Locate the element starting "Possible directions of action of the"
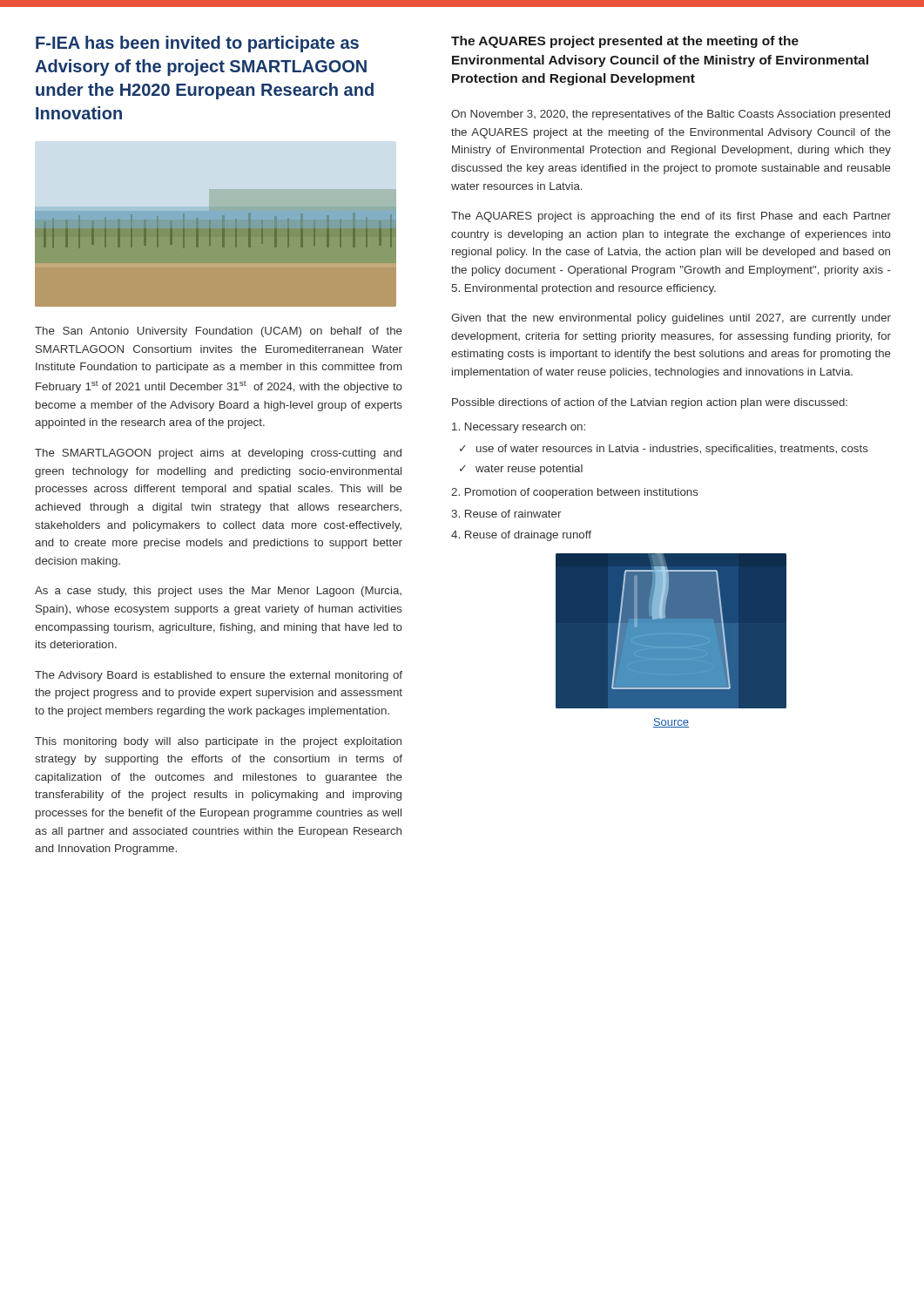Viewport: 924px width, 1307px height. click(x=671, y=402)
